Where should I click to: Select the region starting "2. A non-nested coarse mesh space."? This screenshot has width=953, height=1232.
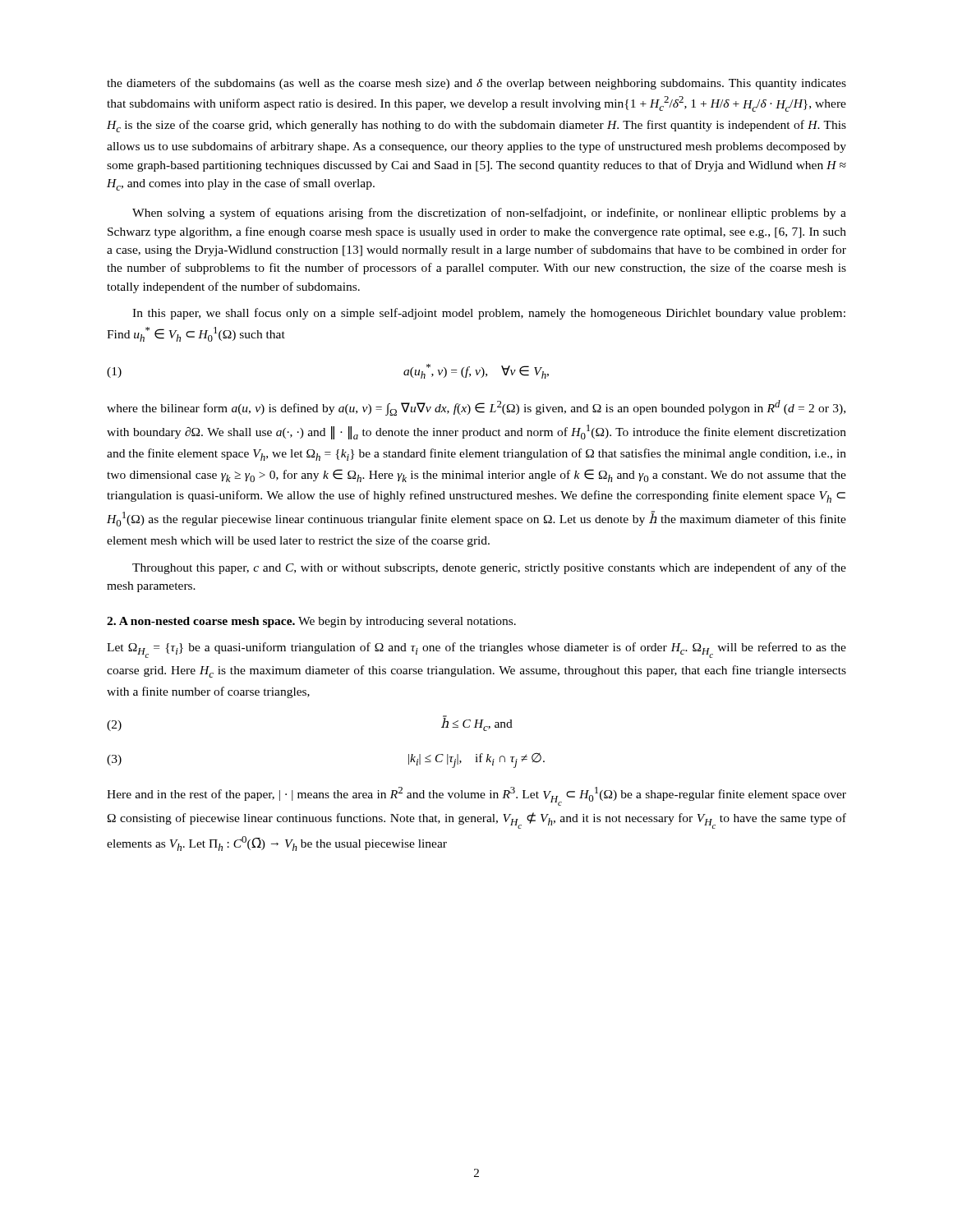pos(312,620)
